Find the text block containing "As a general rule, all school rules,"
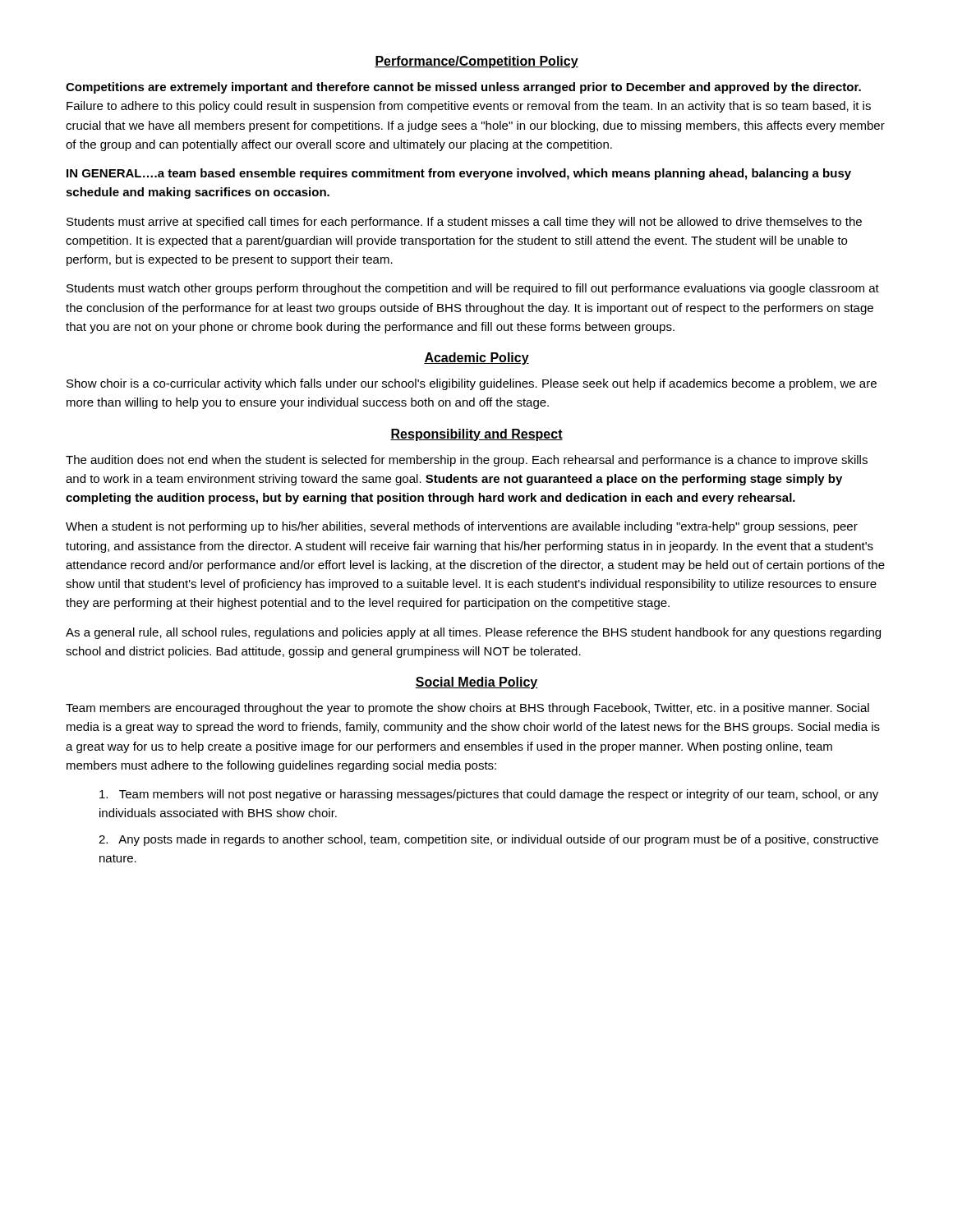The image size is (953, 1232). (x=474, y=641)
